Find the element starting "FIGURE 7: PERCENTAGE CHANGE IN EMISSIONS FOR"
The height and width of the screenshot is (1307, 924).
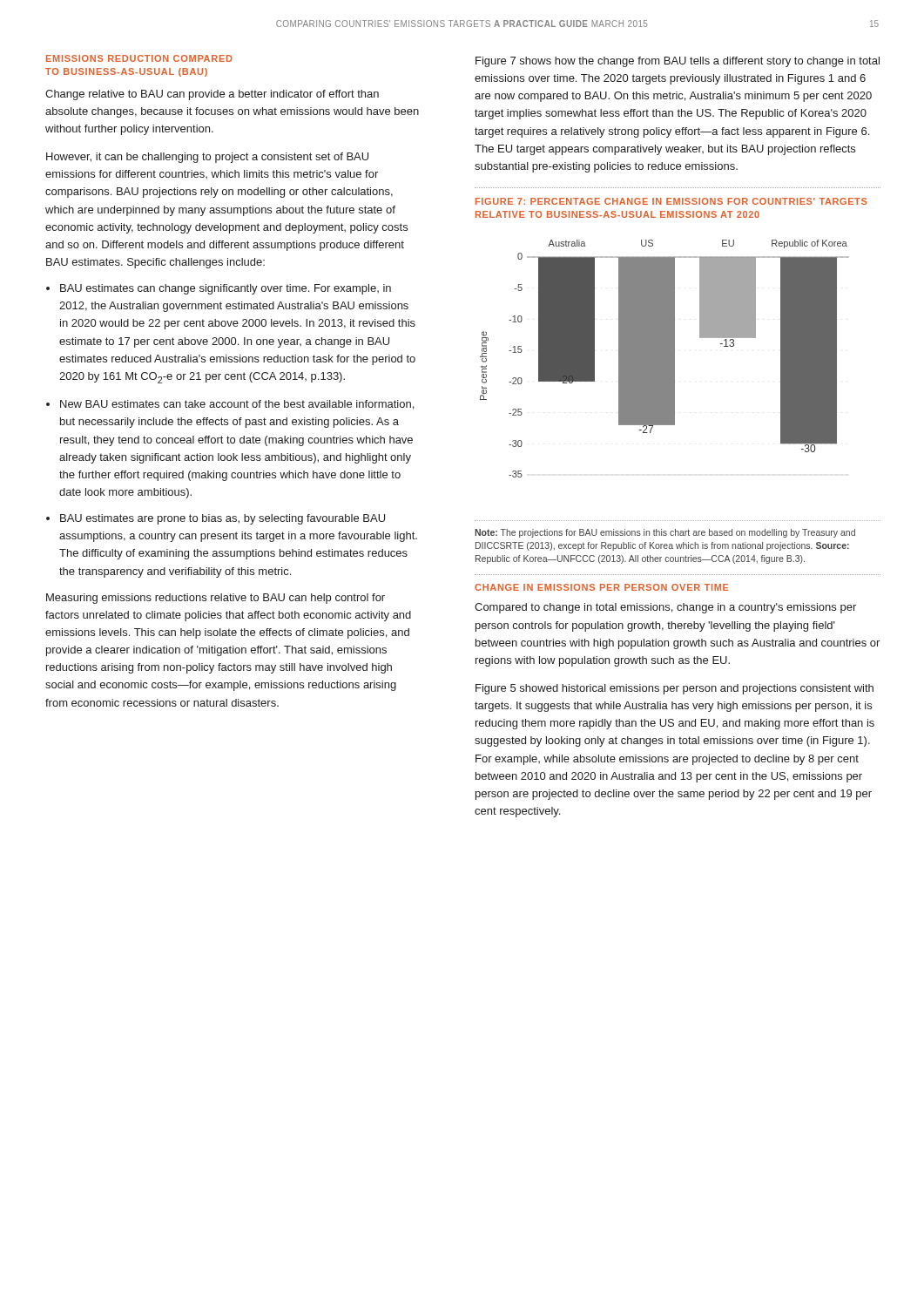click(671, 208)
